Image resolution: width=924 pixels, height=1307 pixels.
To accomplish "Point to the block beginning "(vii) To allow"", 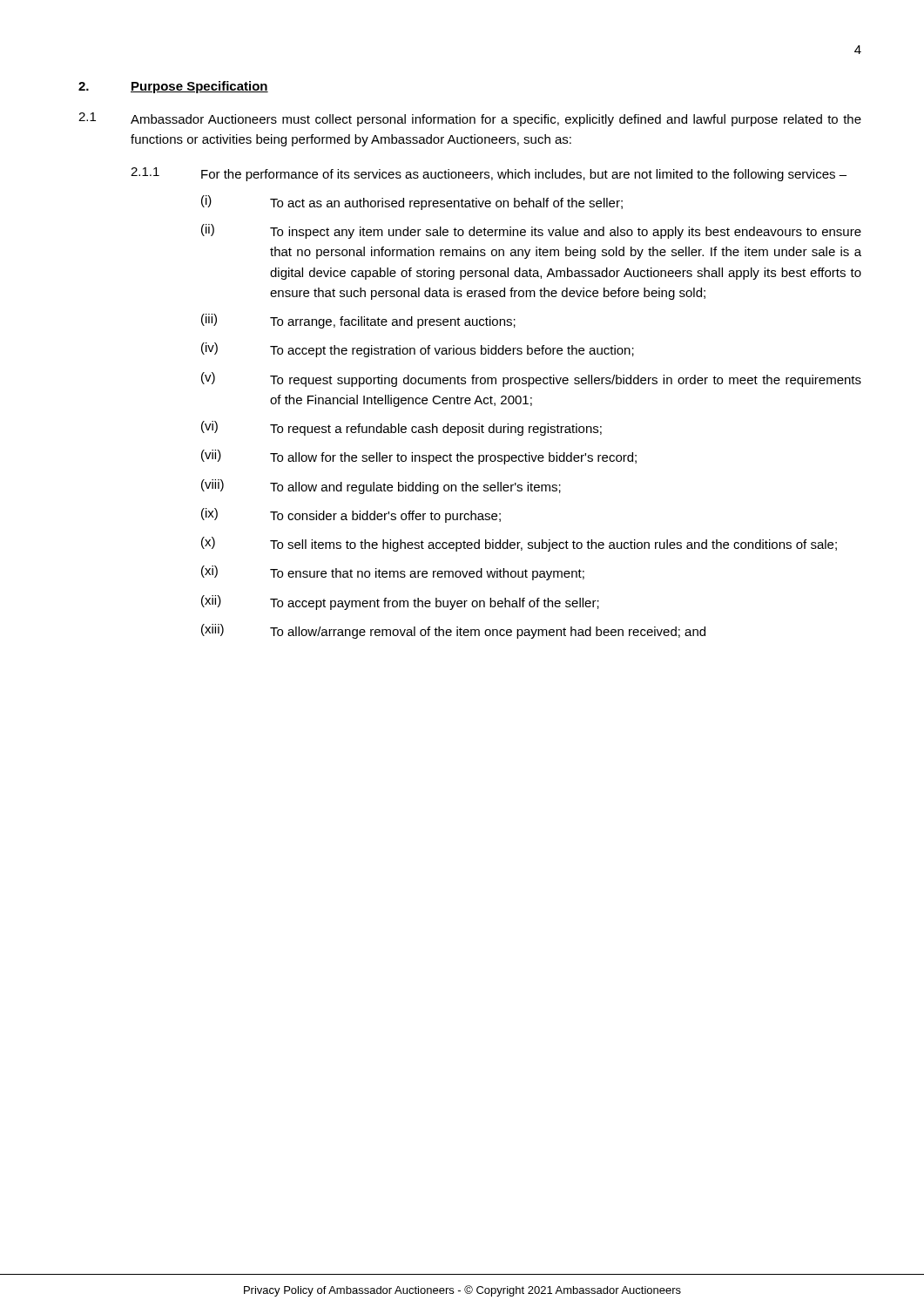I will click(x=531, y=457).
